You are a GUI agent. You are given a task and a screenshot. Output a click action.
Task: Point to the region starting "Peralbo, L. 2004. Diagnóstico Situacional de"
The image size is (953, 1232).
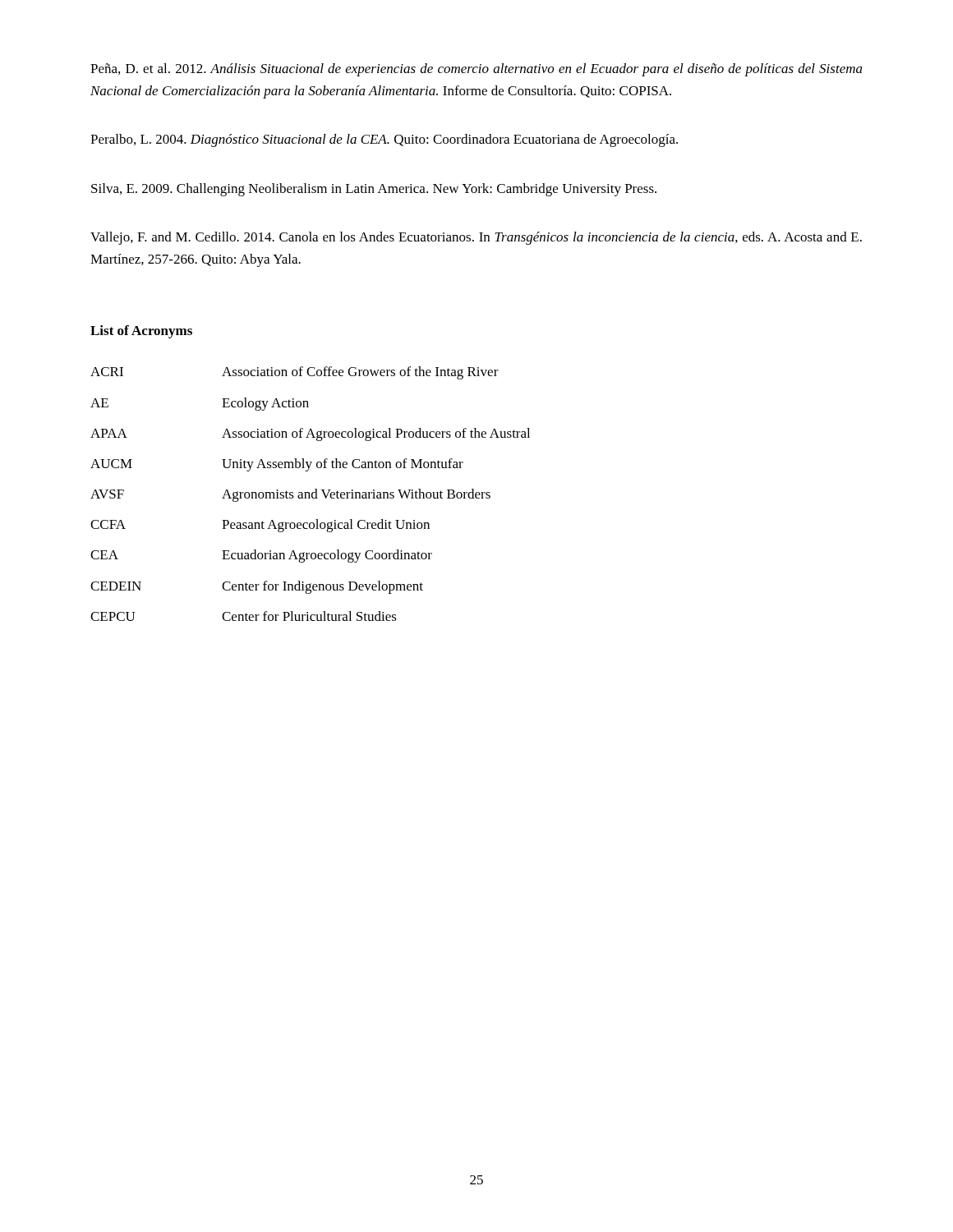(385, 140)
